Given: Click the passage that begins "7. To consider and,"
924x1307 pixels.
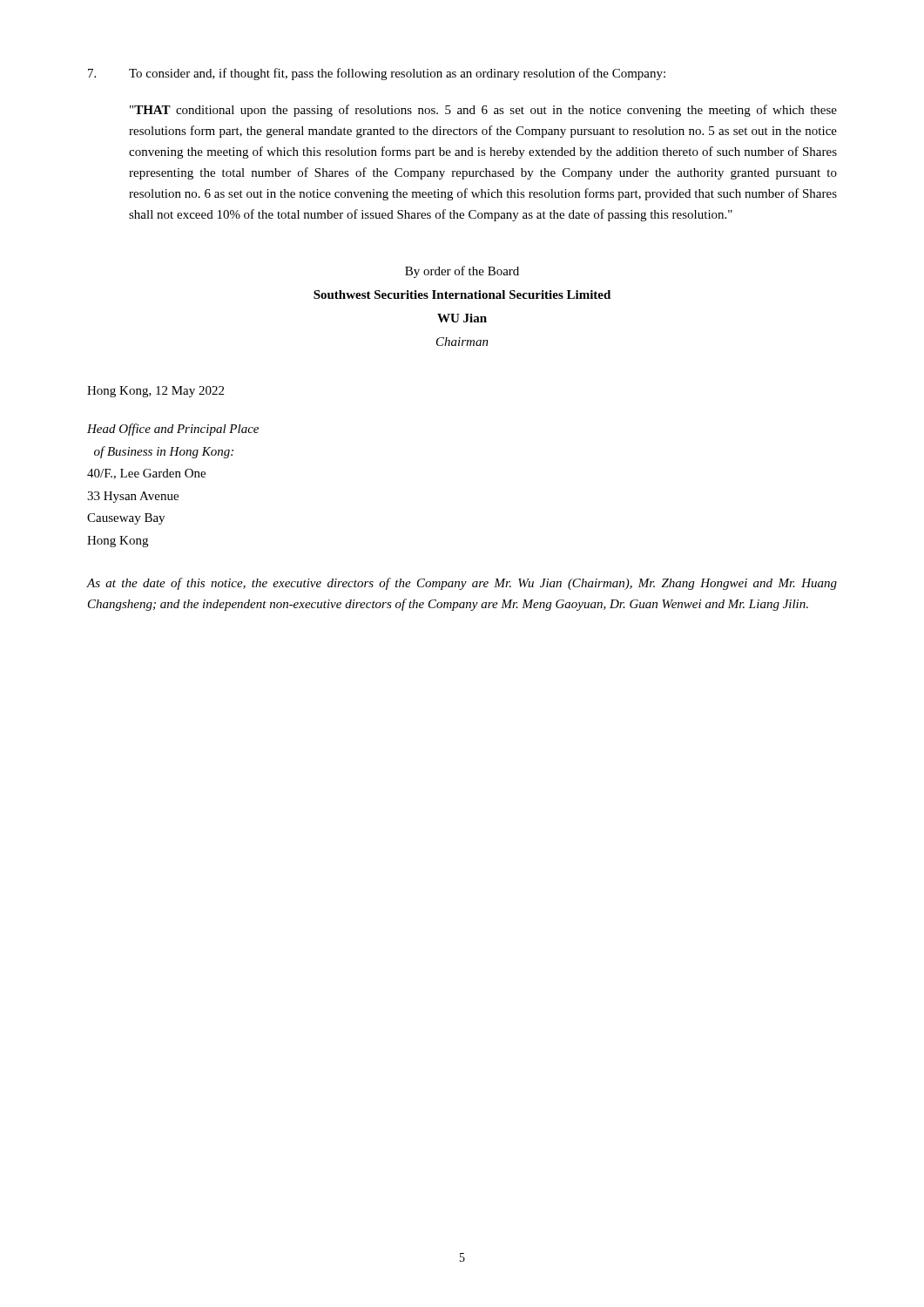Looking at the screenshot, I should pos(462,73).
